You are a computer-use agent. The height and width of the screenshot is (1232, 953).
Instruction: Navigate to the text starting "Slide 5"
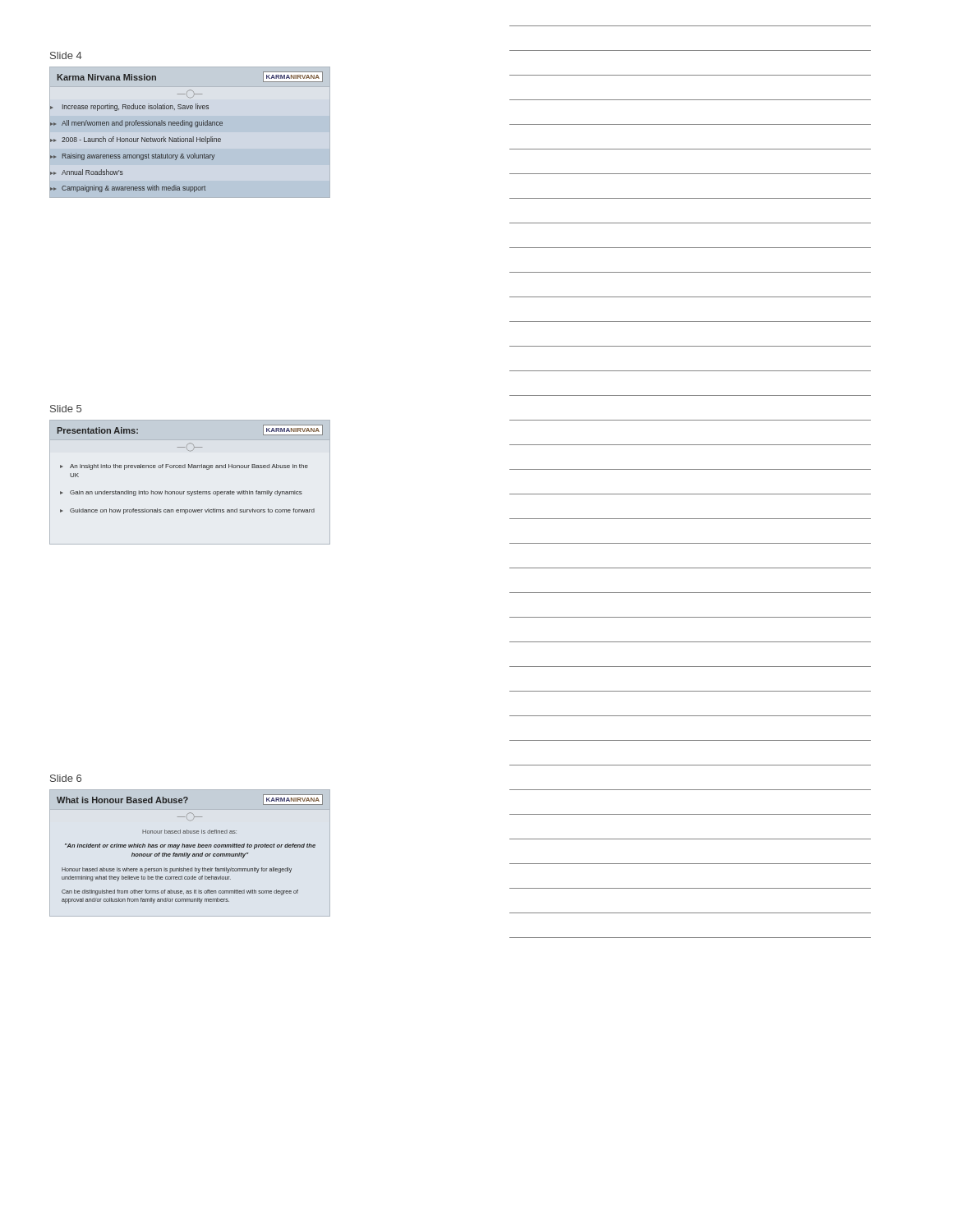[x=66, y=409]
